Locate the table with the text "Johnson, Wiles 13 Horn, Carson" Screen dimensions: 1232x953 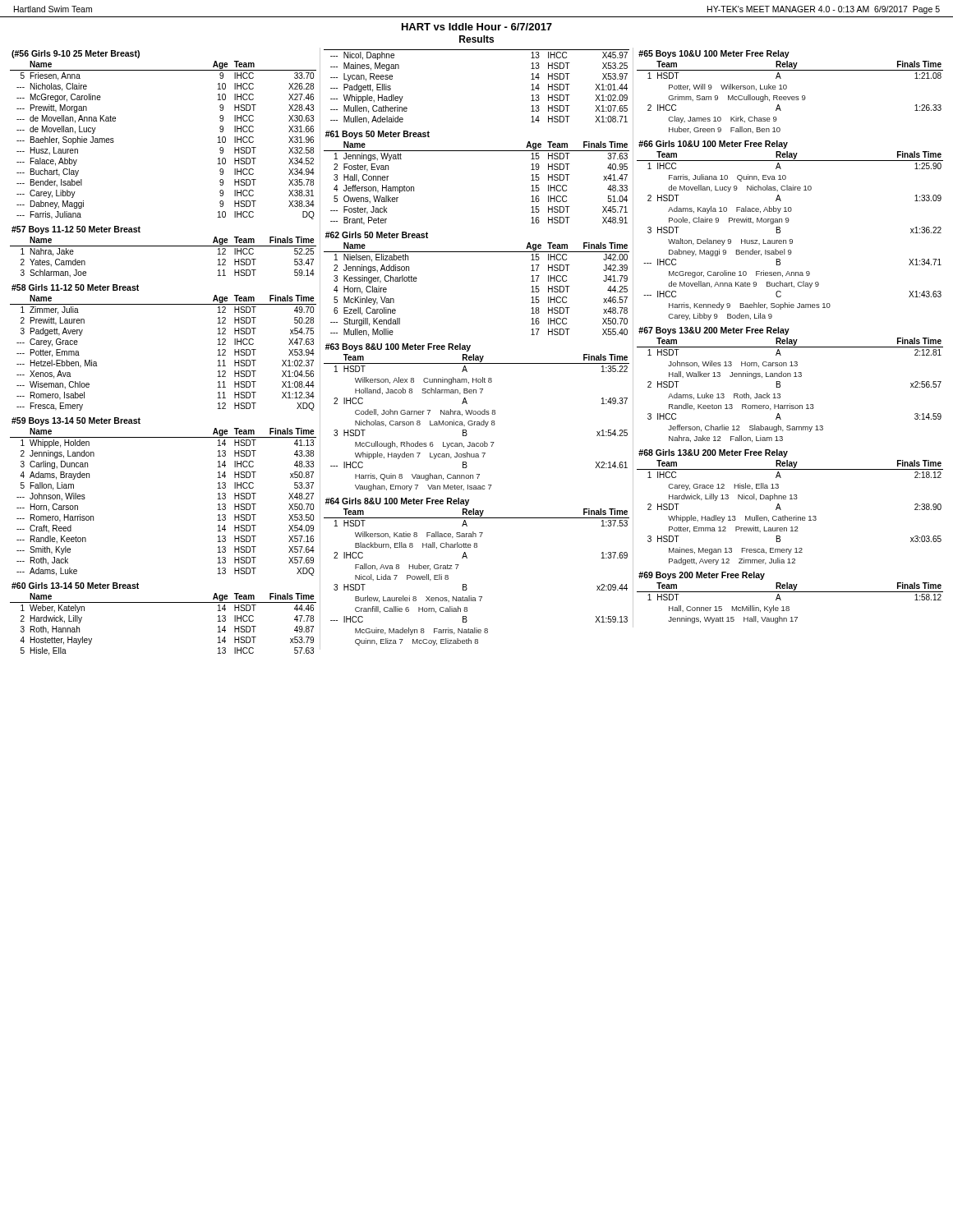pyautogui.click(x=790, y=384)
